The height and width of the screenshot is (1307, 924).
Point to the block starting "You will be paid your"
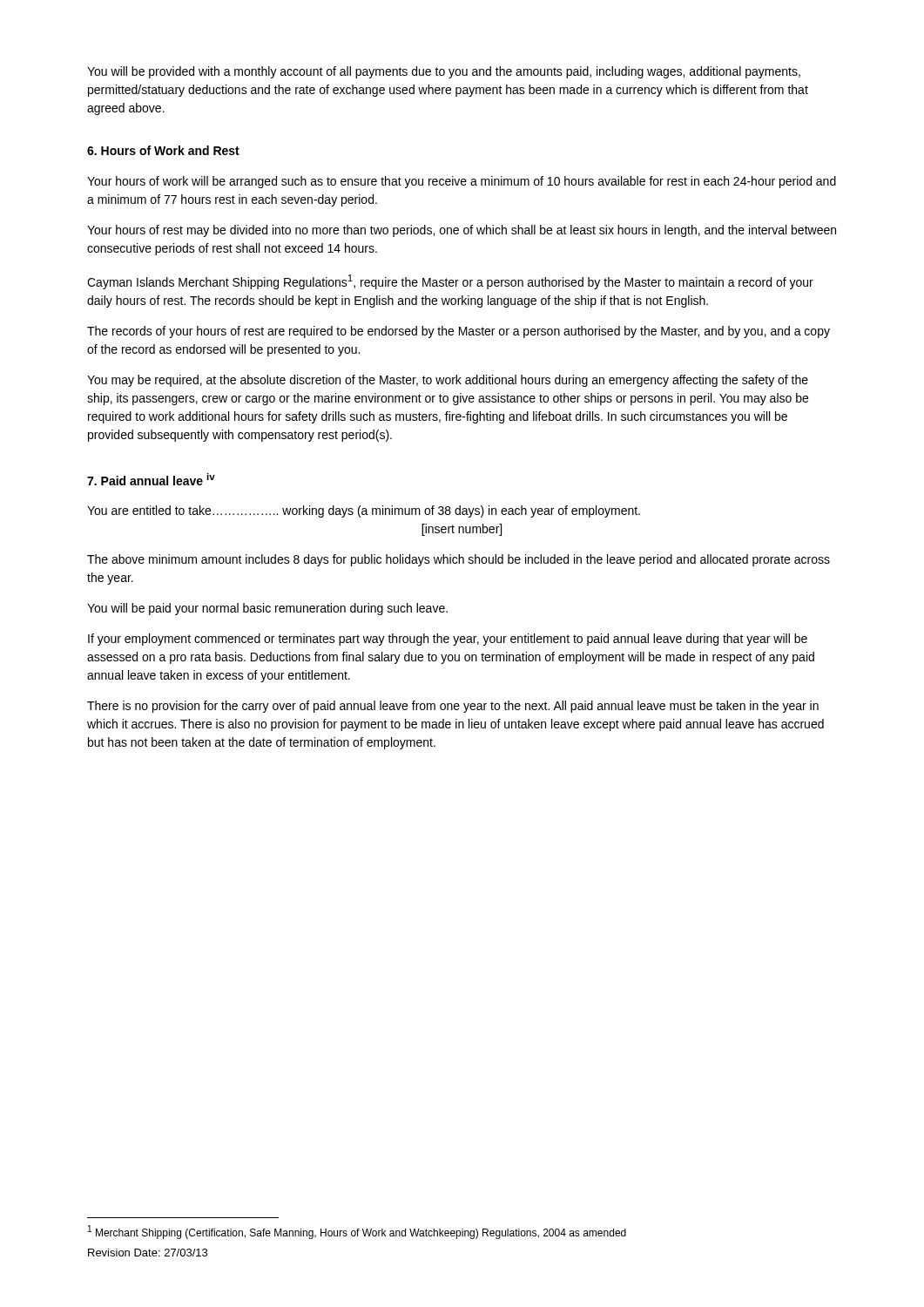tap(268, 608)
